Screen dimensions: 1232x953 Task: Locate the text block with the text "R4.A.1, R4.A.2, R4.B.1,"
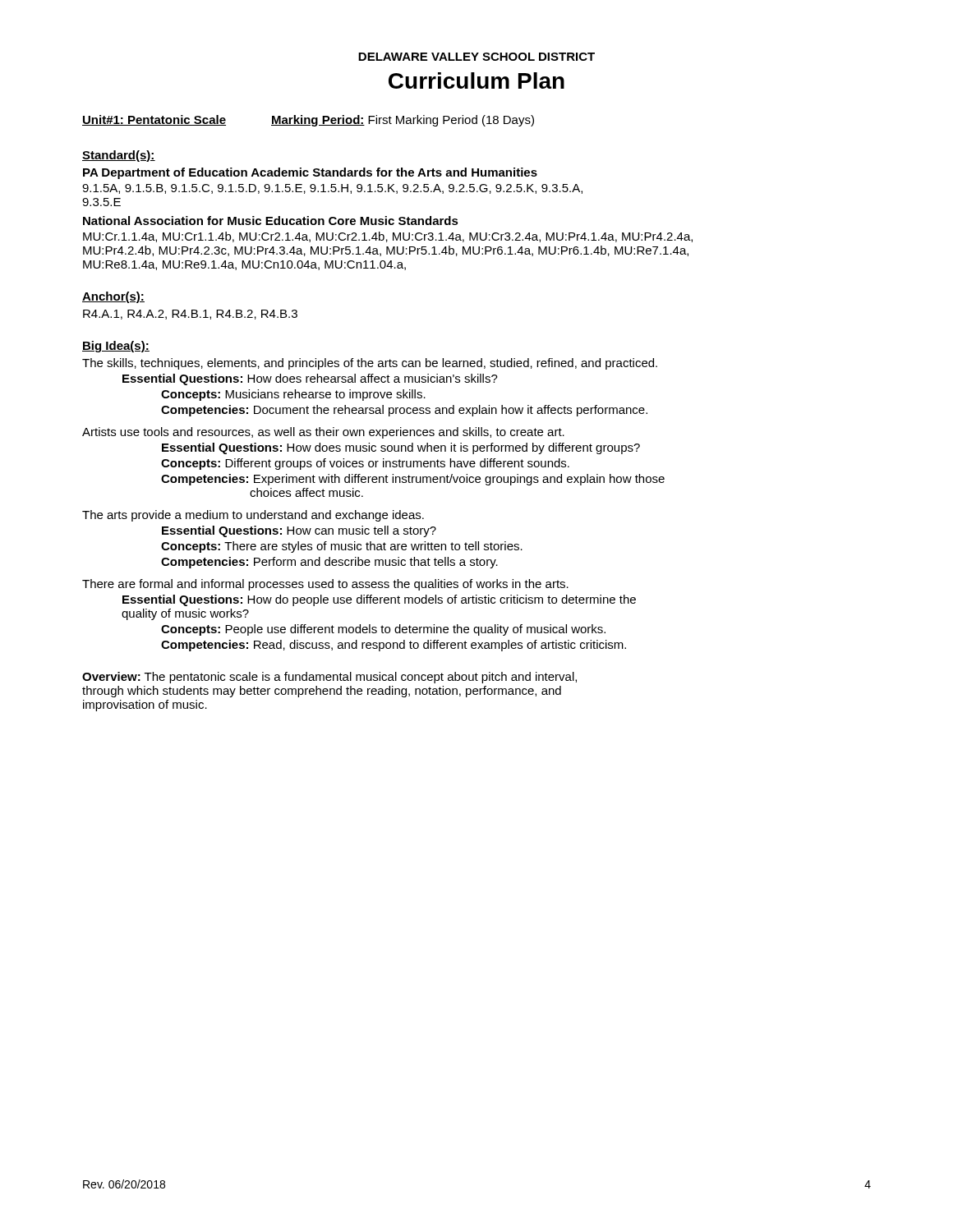pyautogui.click(x=190, y=313)
